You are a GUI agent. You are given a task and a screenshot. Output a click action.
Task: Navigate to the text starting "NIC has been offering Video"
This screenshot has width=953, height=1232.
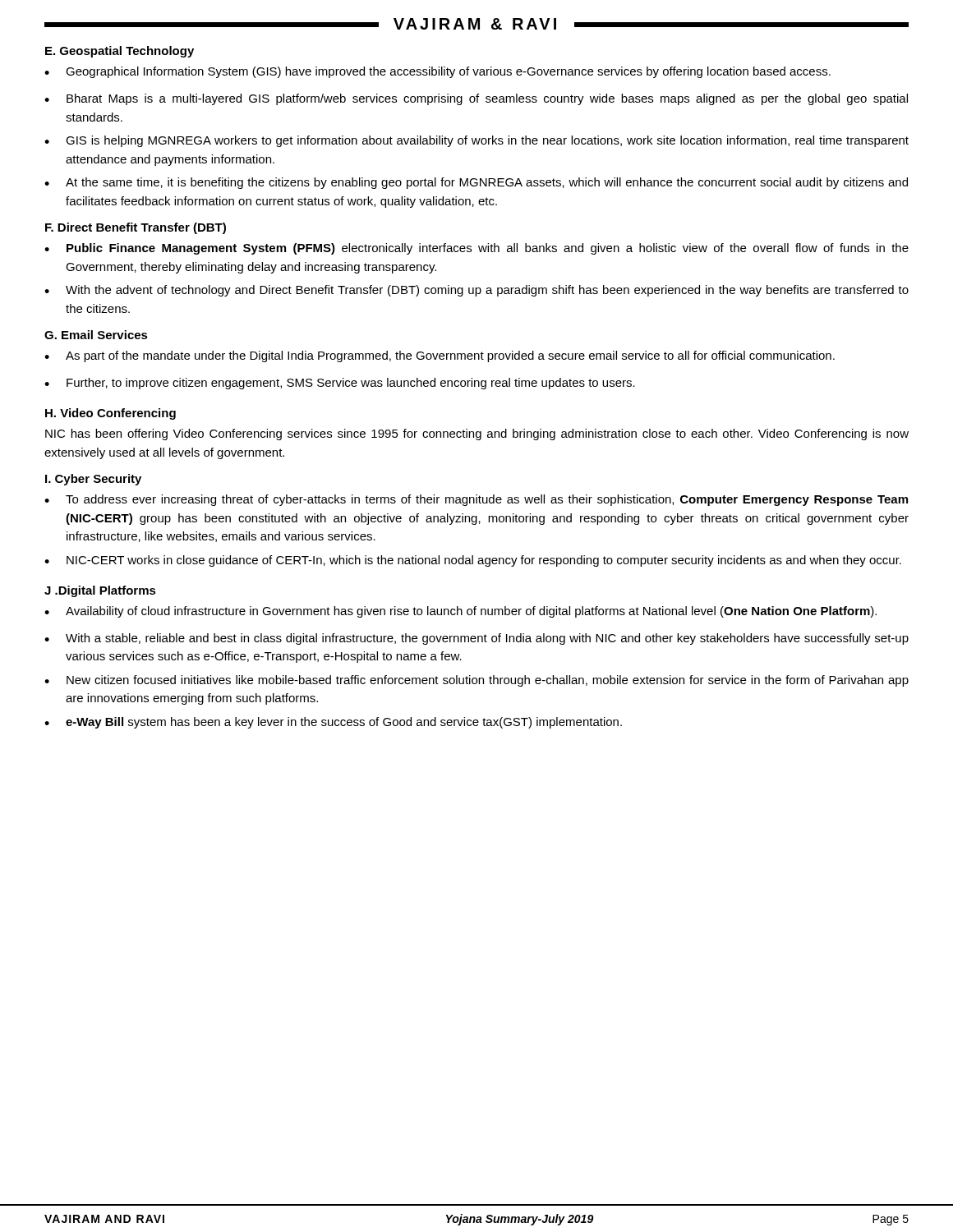click(x=476, y=442)
